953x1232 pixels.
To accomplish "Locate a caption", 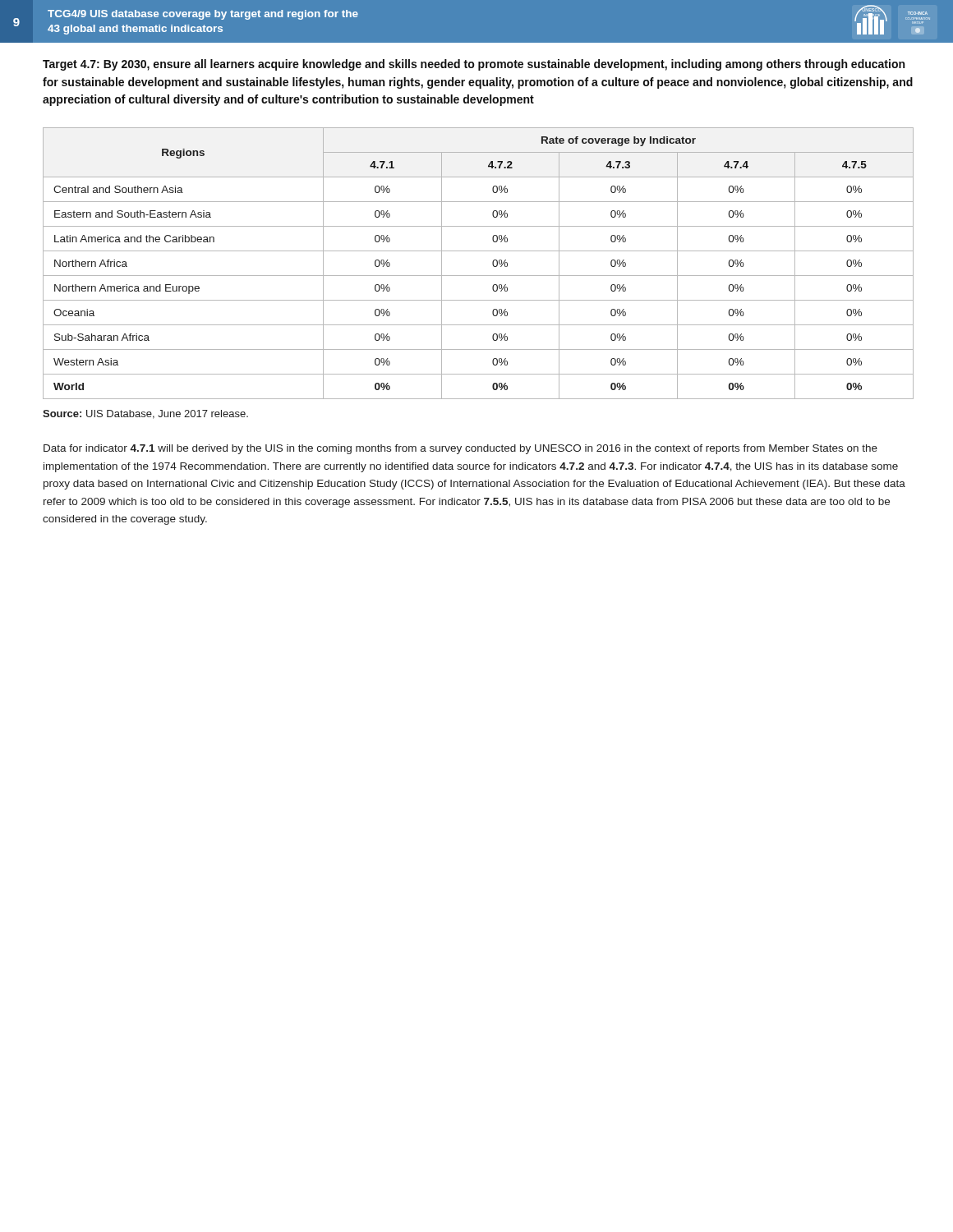I will 146,414.
